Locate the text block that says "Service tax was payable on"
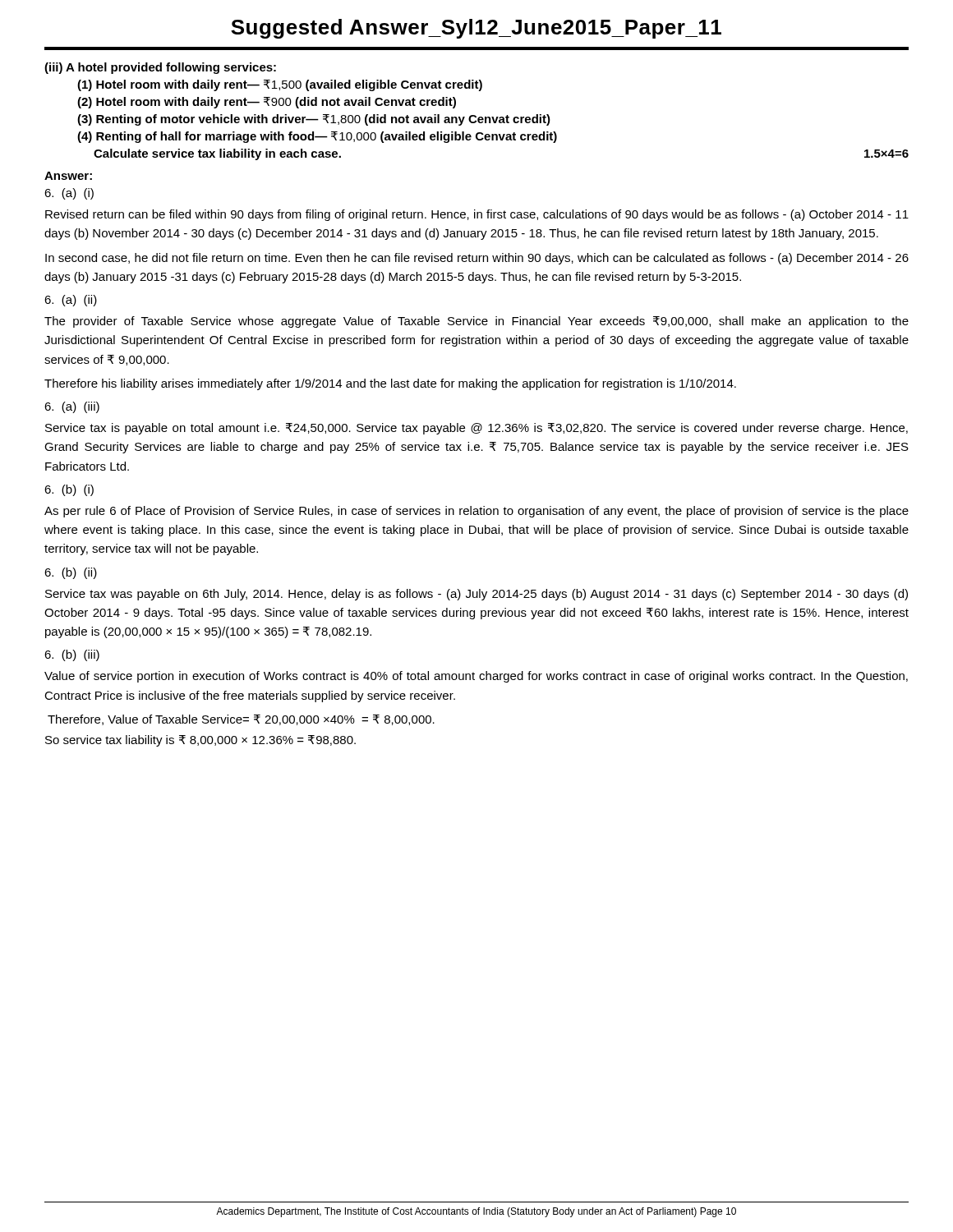The width and height of the screenshot is (953, 1232). [x=476, y=612]
